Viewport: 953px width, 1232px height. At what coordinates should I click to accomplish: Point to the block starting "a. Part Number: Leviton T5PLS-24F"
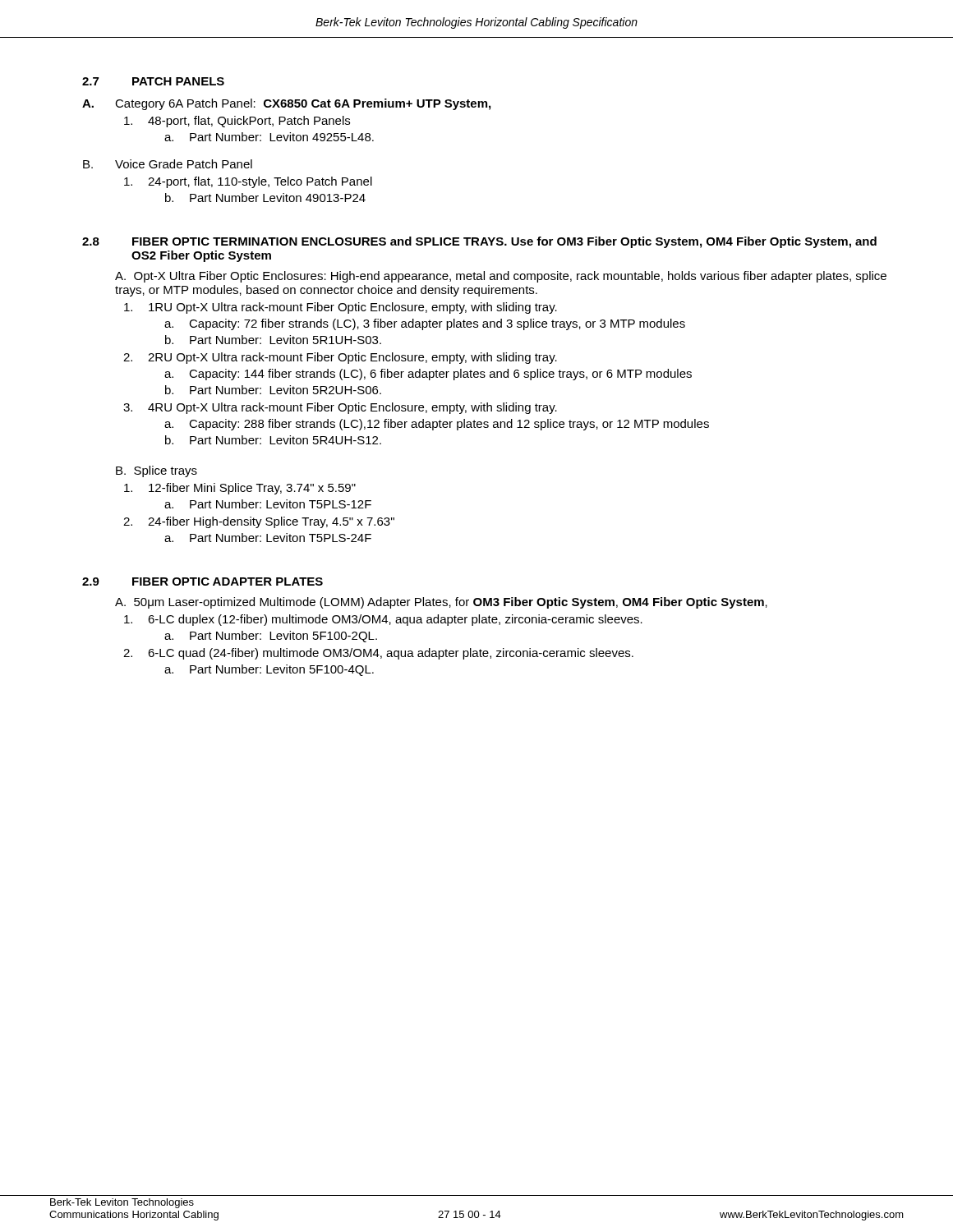point(268,538)
